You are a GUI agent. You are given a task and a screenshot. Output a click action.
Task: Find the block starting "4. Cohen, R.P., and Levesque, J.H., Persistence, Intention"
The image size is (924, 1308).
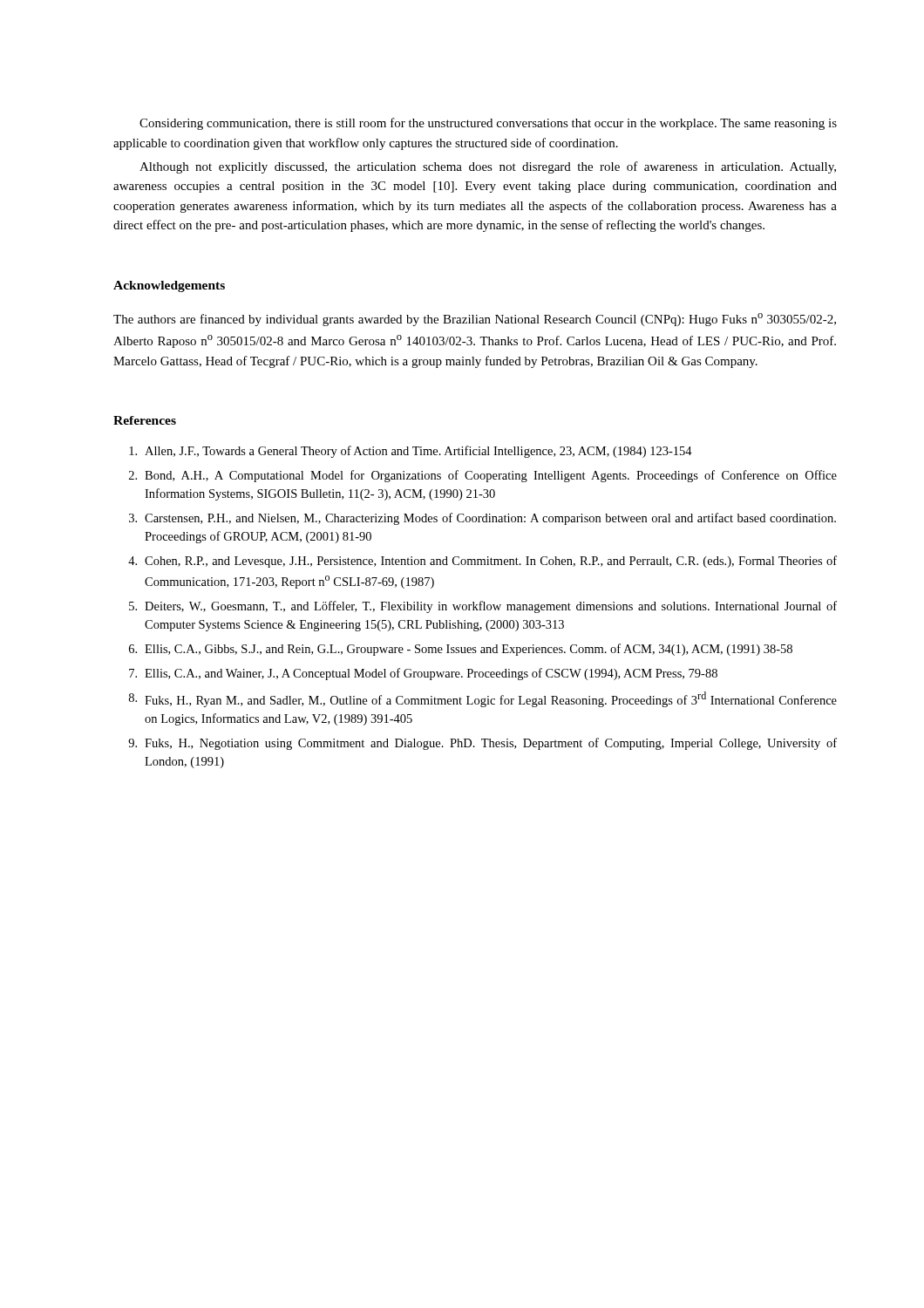[475, 572]
